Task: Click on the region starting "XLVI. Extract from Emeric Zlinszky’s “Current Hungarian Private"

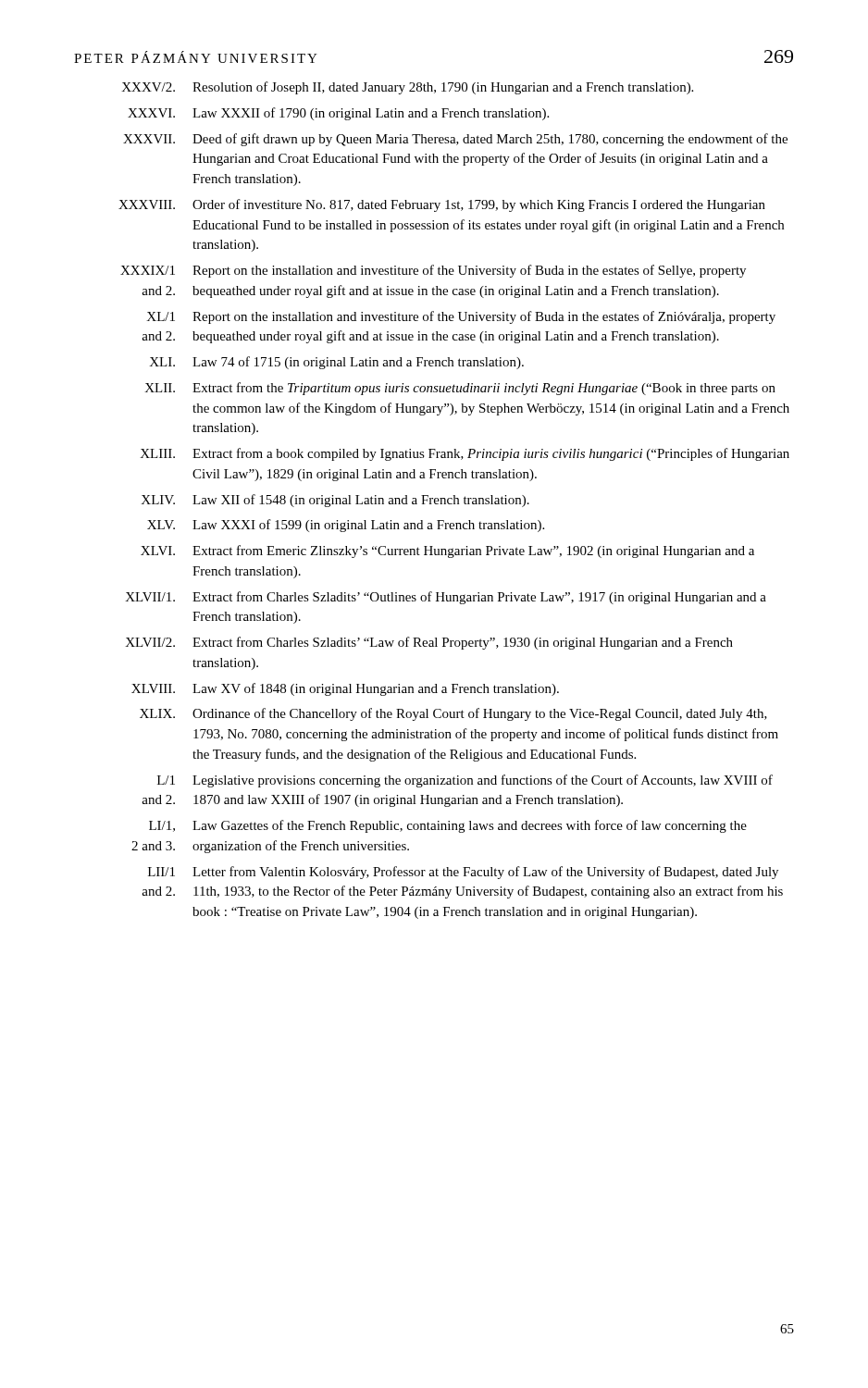Action: (x=434, y=561)
